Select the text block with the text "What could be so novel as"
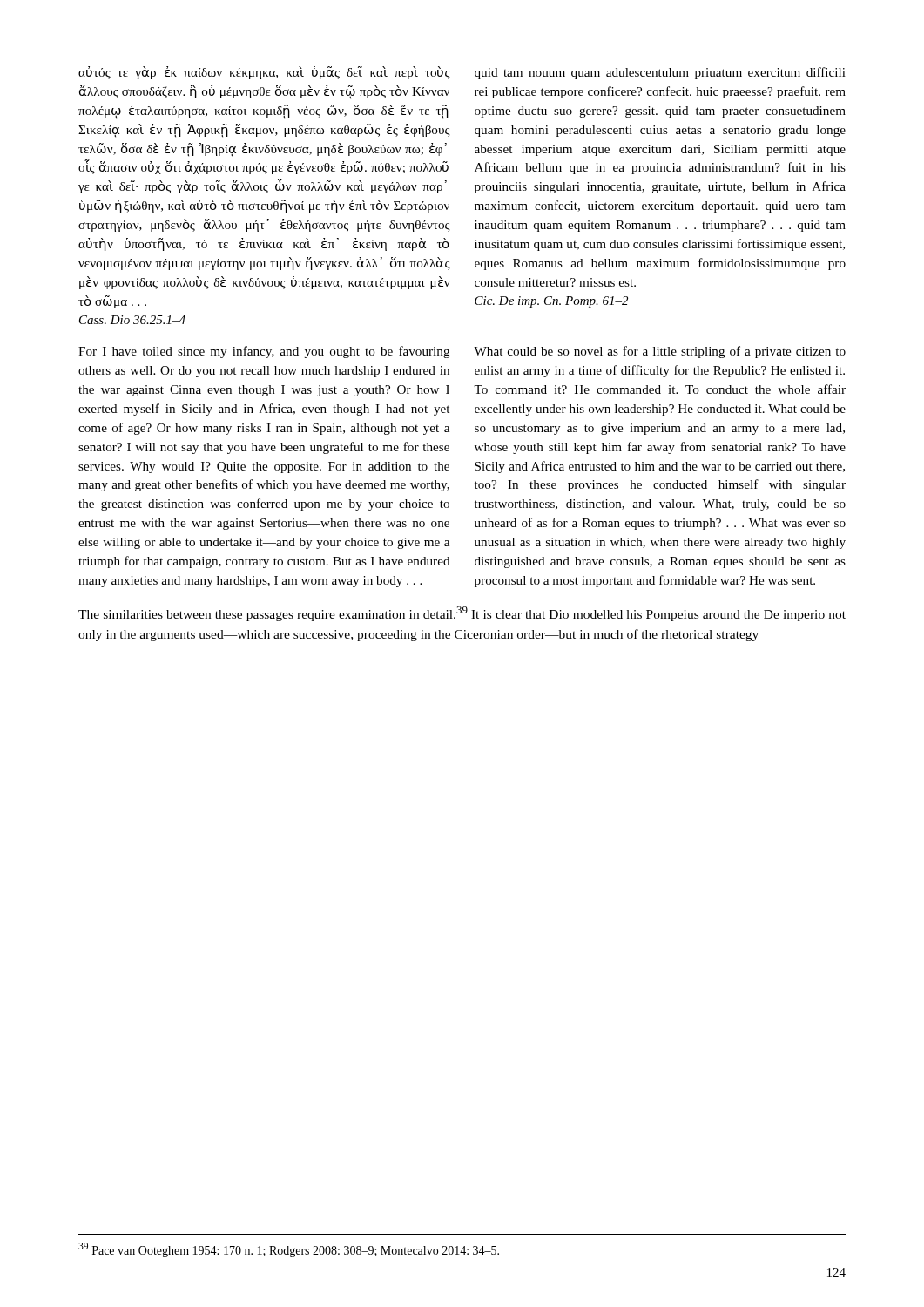 660,466
